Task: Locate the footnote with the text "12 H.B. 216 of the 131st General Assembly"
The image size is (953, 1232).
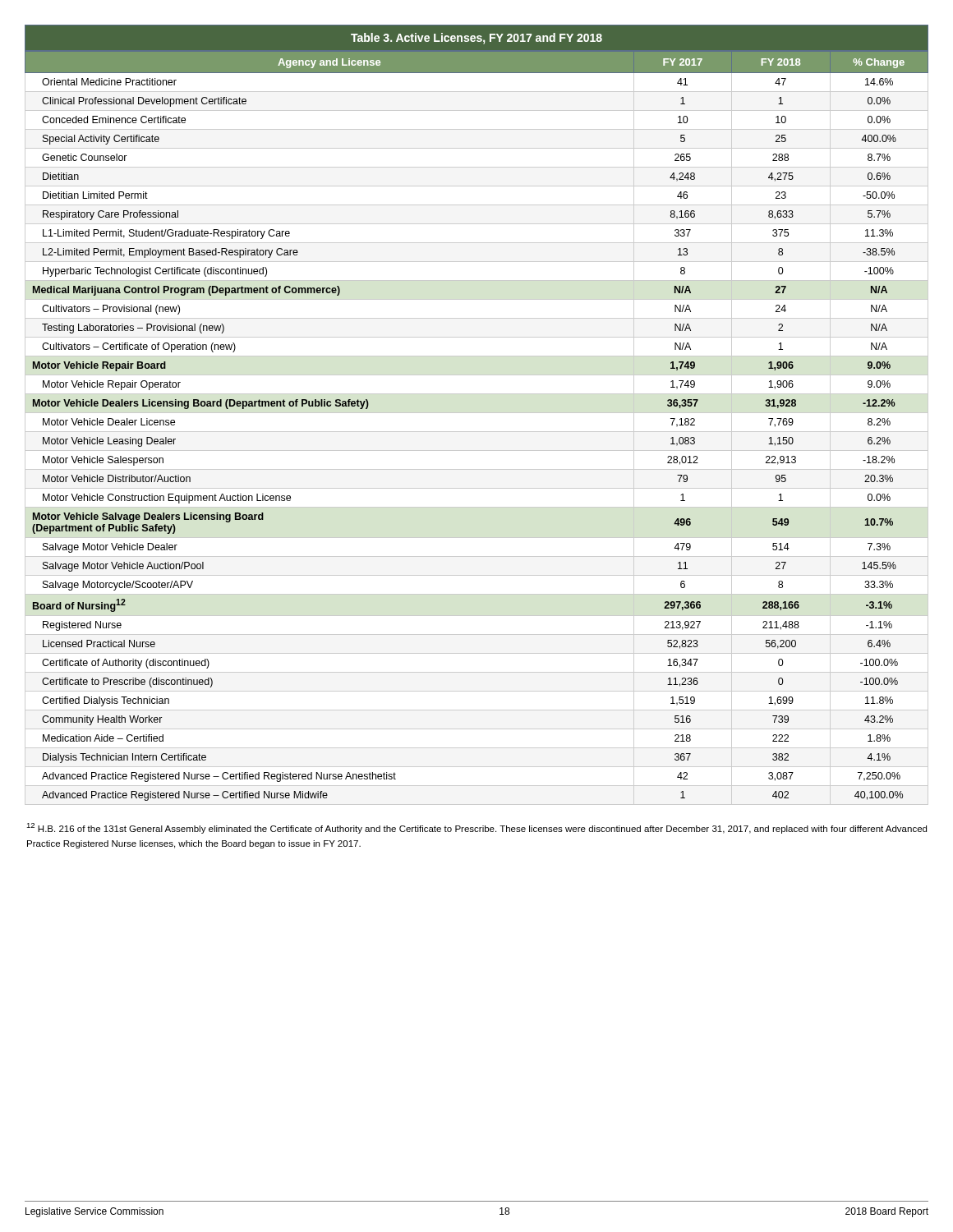Action: pos(477,834)
